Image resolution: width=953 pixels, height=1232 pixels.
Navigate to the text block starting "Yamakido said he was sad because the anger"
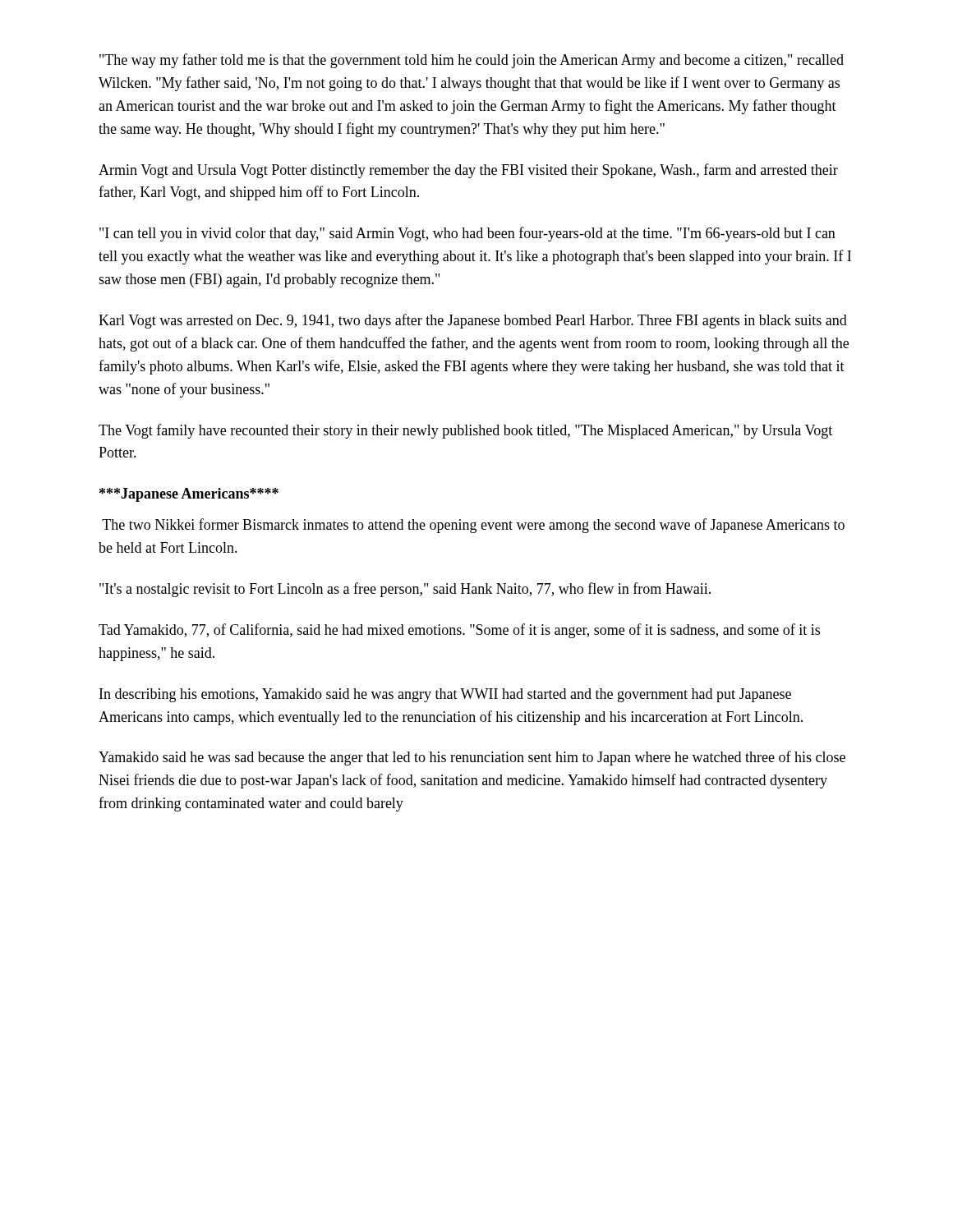472,781
